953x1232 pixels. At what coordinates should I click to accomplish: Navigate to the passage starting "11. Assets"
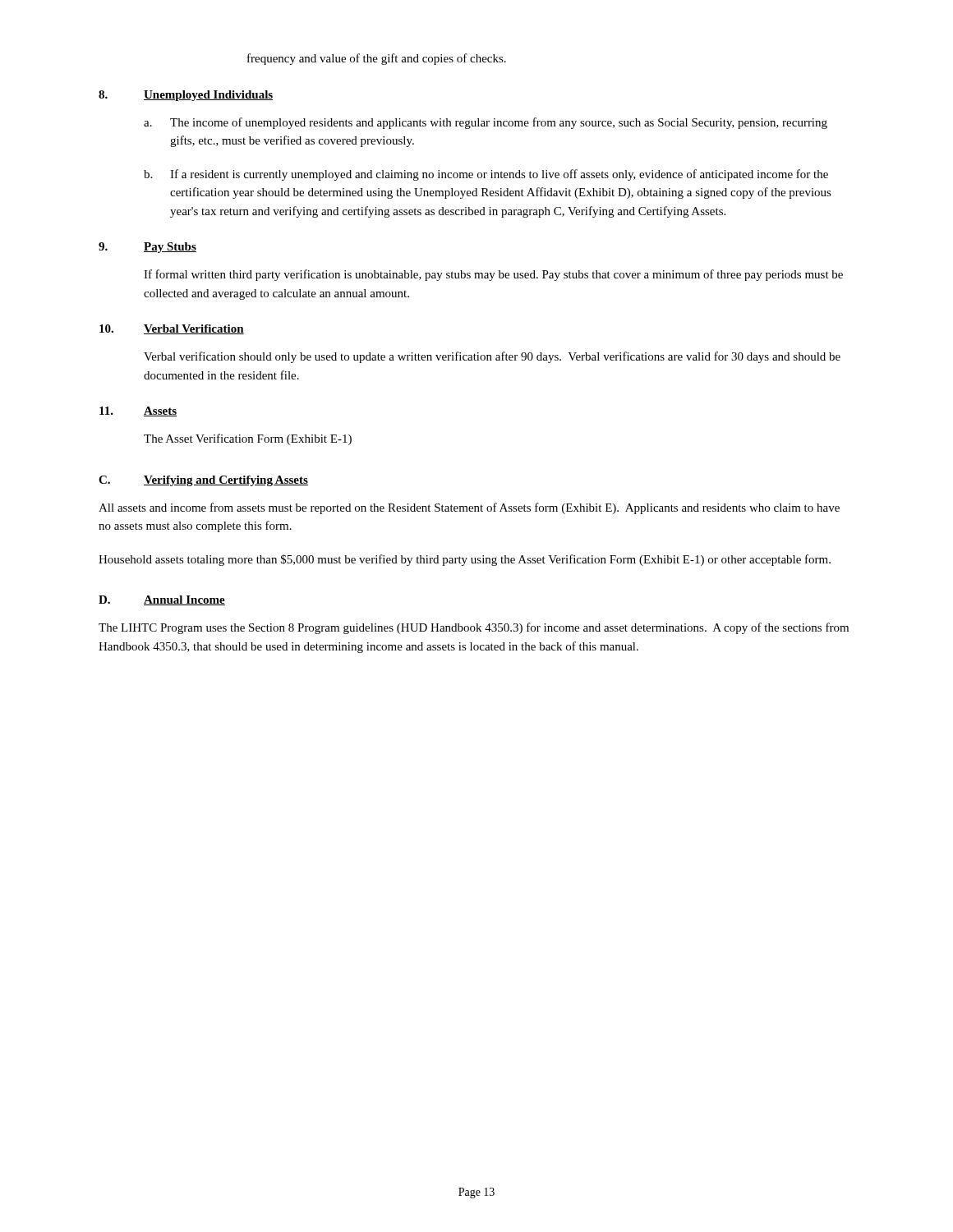[x=138, y=411]
